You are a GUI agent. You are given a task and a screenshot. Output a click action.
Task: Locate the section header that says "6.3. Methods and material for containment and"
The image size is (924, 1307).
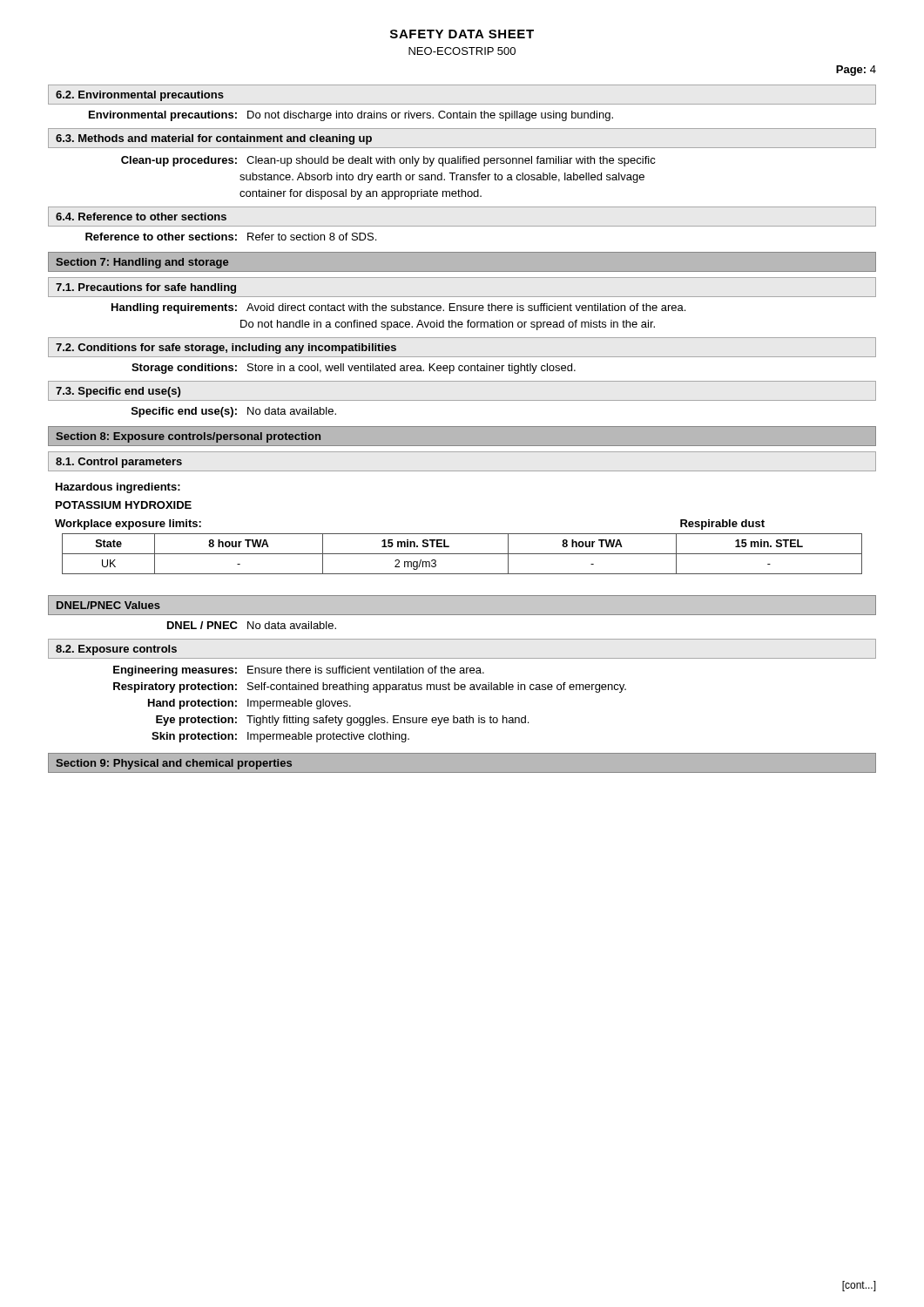tap(214, 138)
